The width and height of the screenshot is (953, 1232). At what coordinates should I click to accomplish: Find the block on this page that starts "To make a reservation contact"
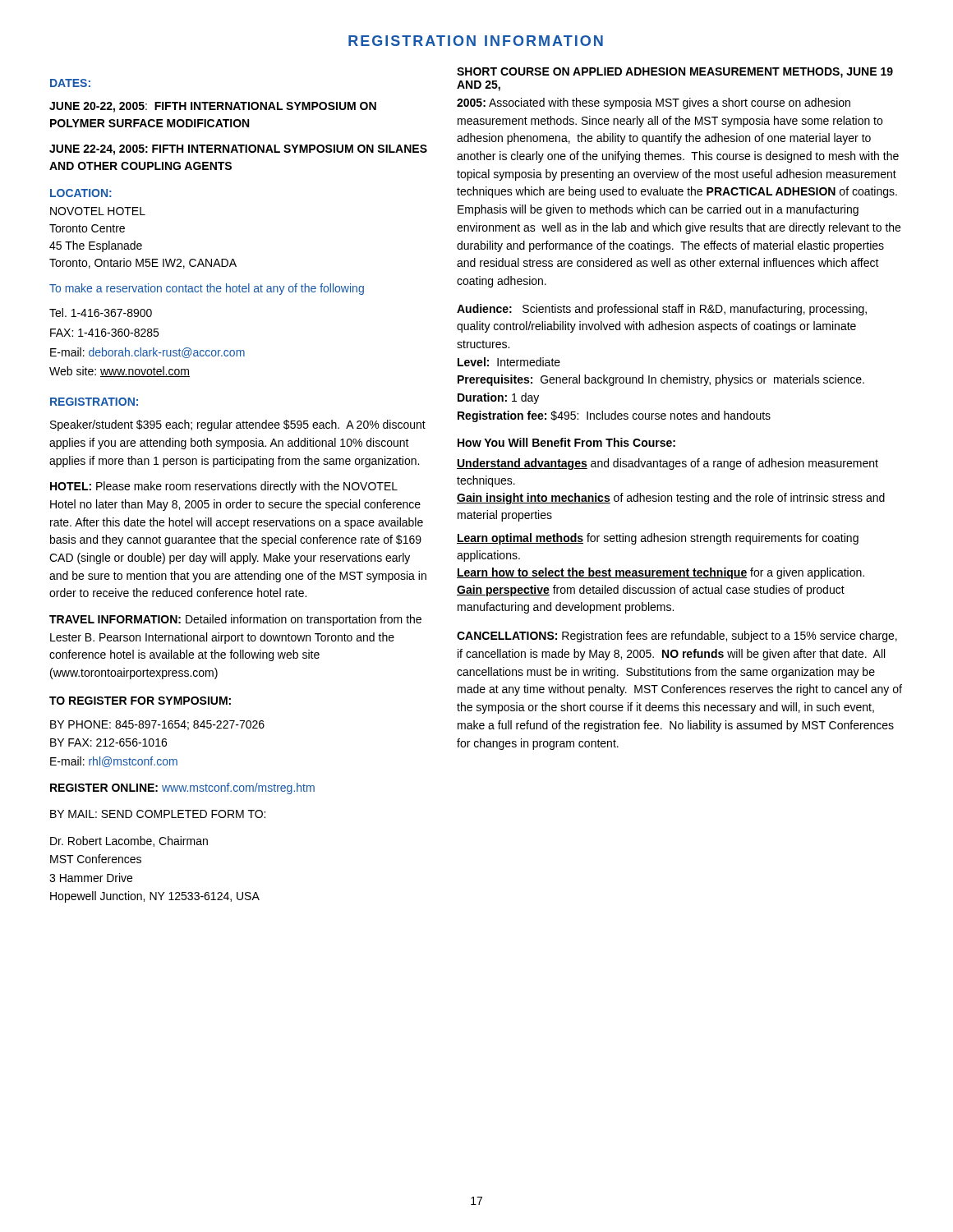207,288
